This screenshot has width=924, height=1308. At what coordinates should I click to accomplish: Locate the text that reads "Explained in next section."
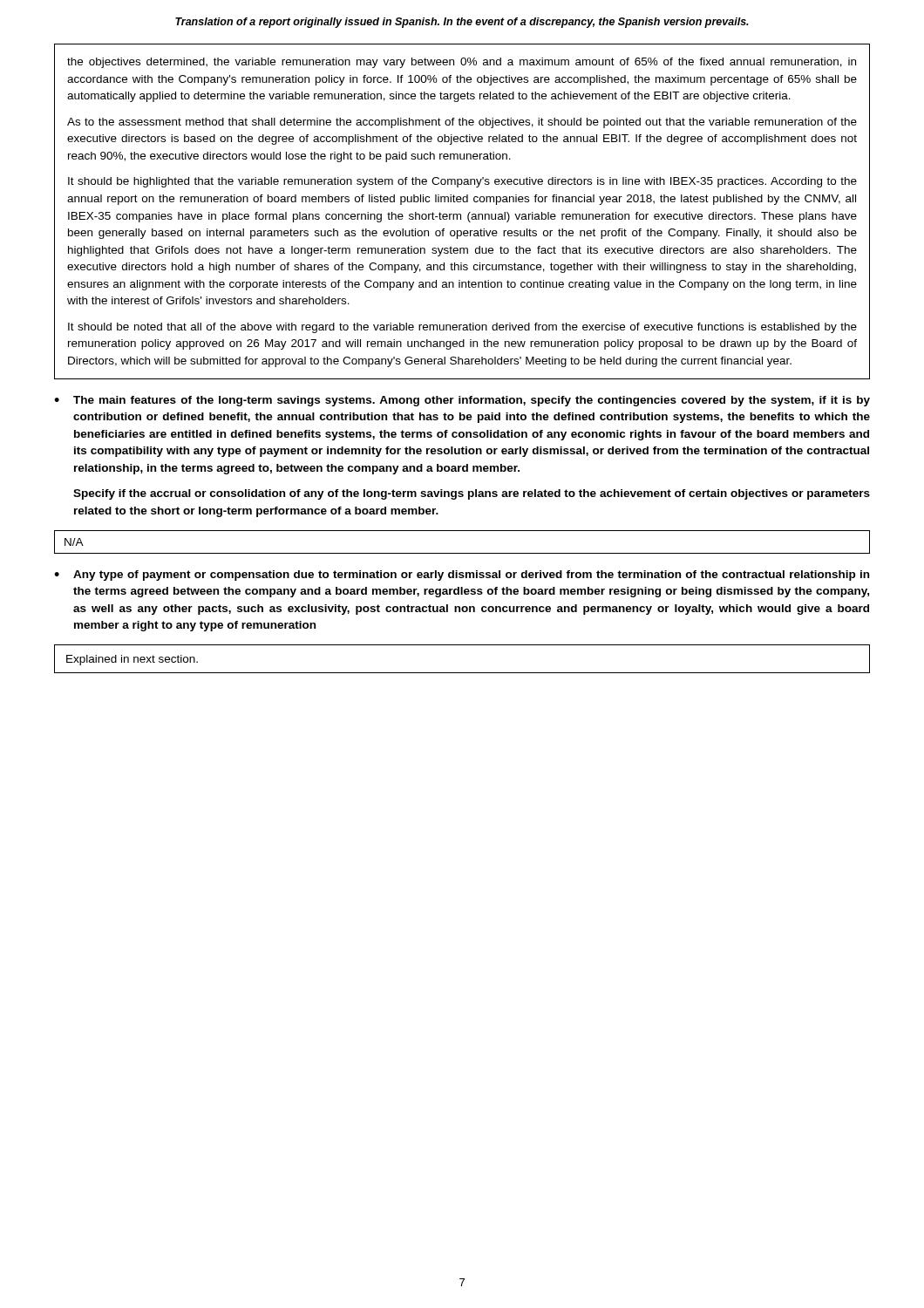pyautogui.click(x=132, y=659)
